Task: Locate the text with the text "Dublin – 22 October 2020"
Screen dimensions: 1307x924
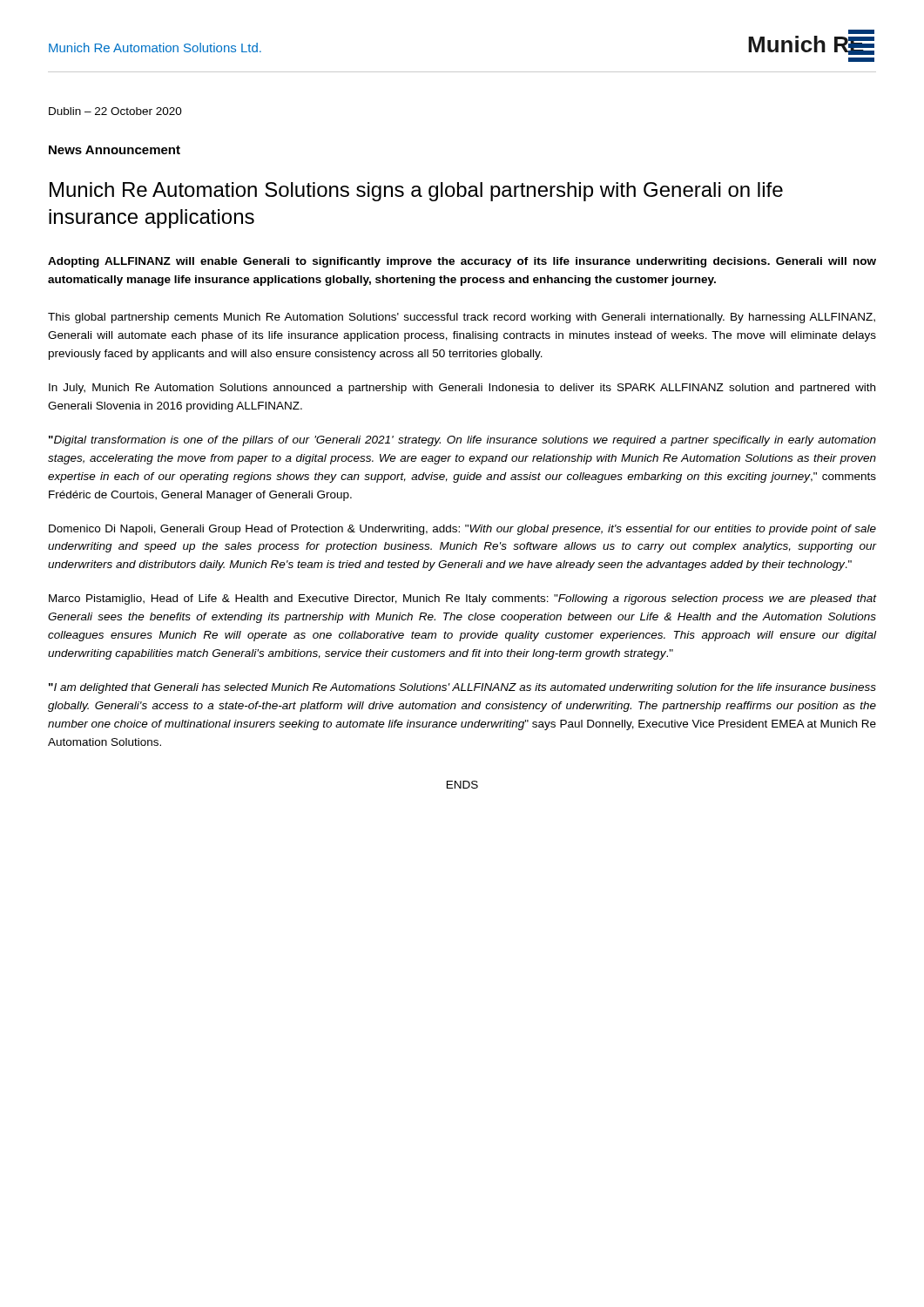Action: [x=115, y=111]
